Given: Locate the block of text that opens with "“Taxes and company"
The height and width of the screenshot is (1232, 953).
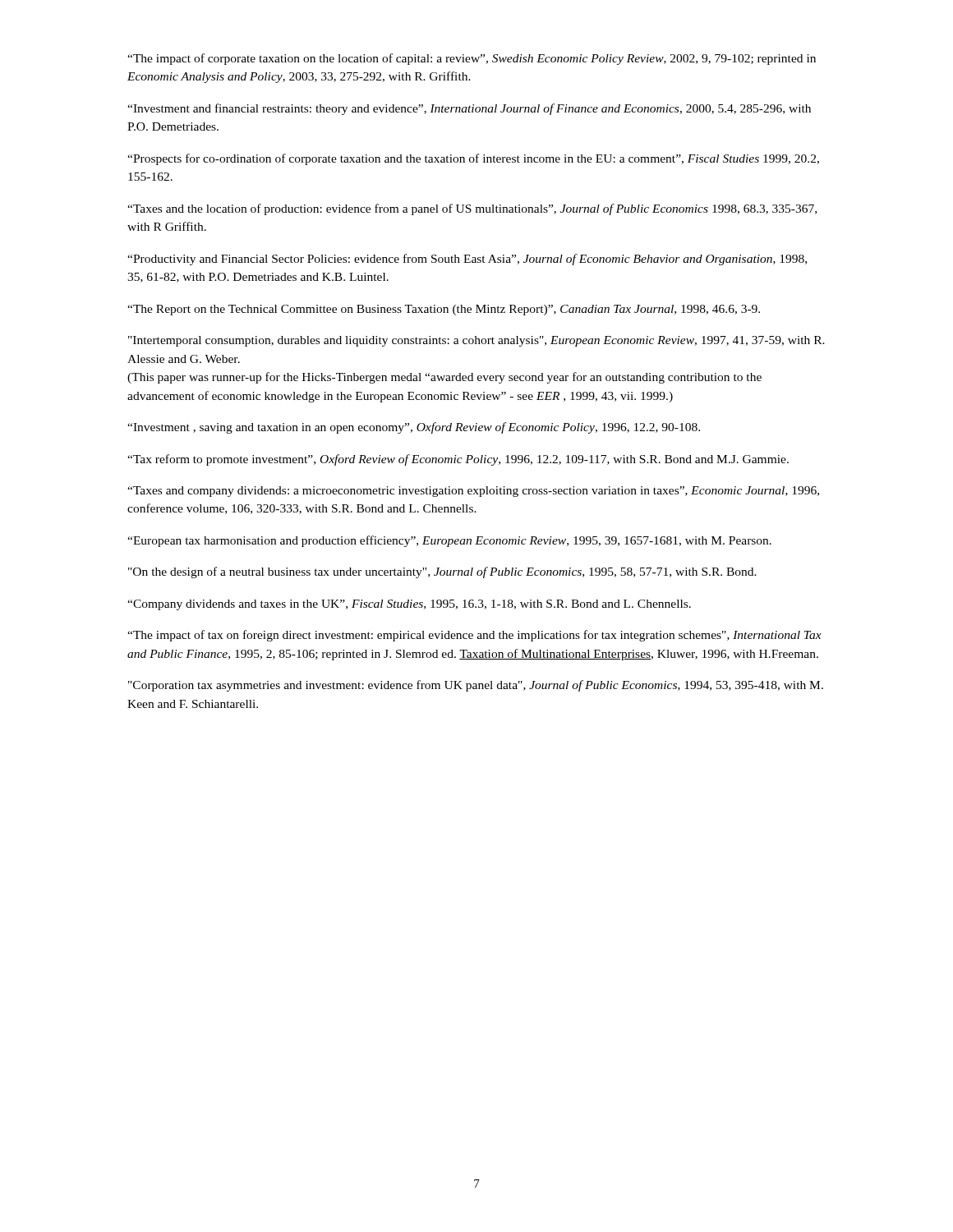Looking at the screenshot, I should pyautogui.click(x=474, y=499).
